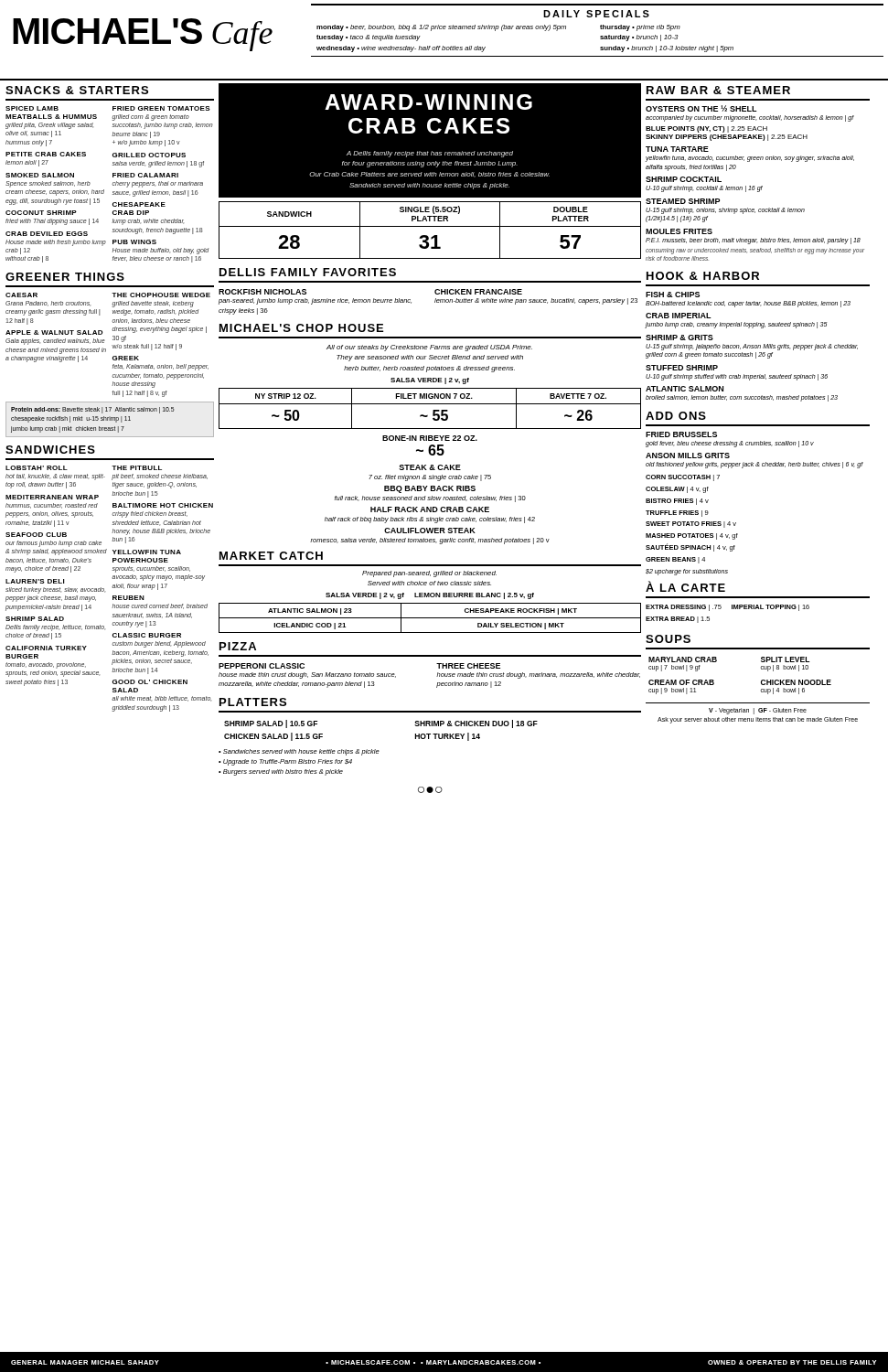Select the text block containing "CRAB DEVILED EGGS House made"

click(56, 246)
